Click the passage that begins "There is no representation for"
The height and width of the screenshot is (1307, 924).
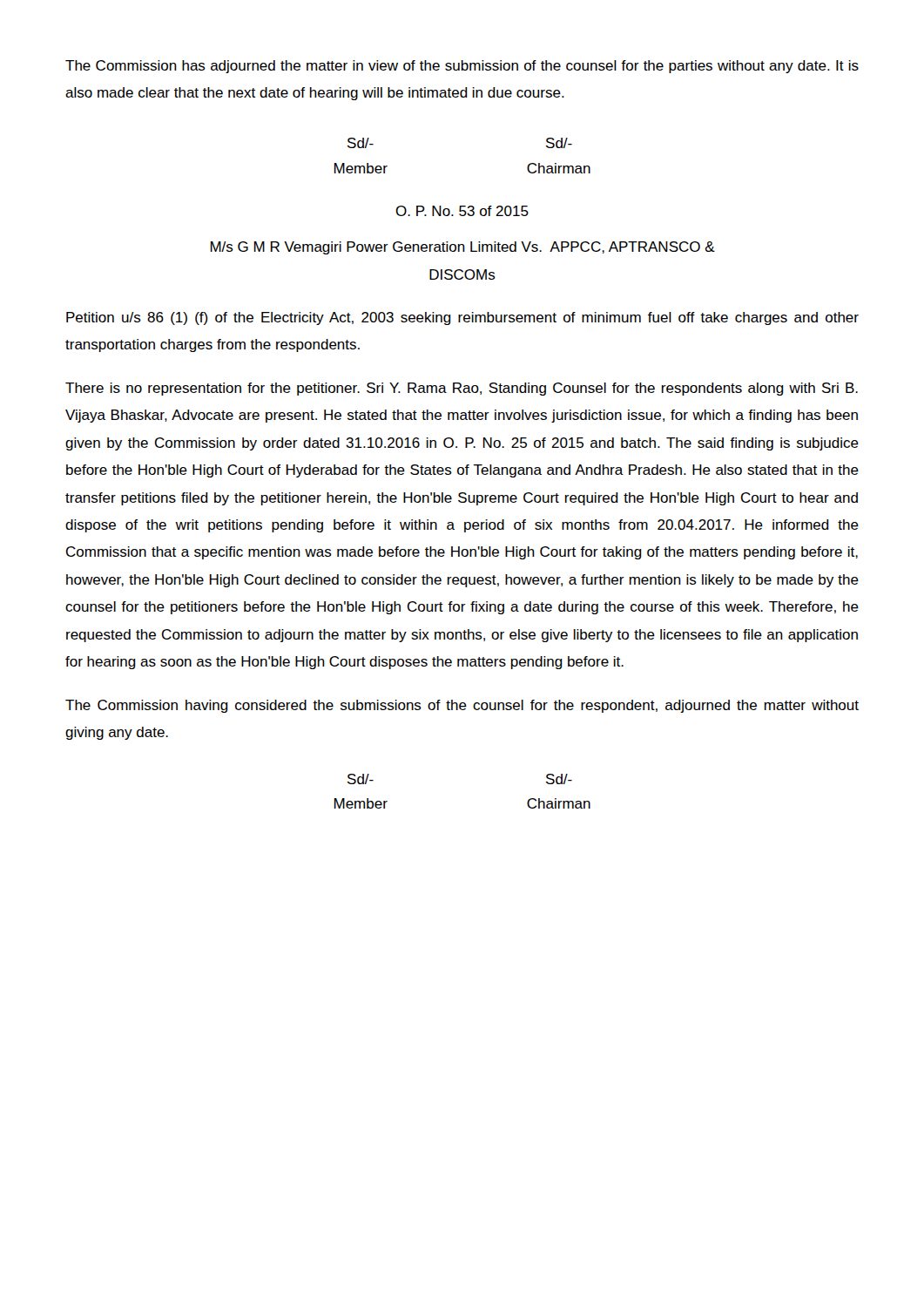(462, 525)
